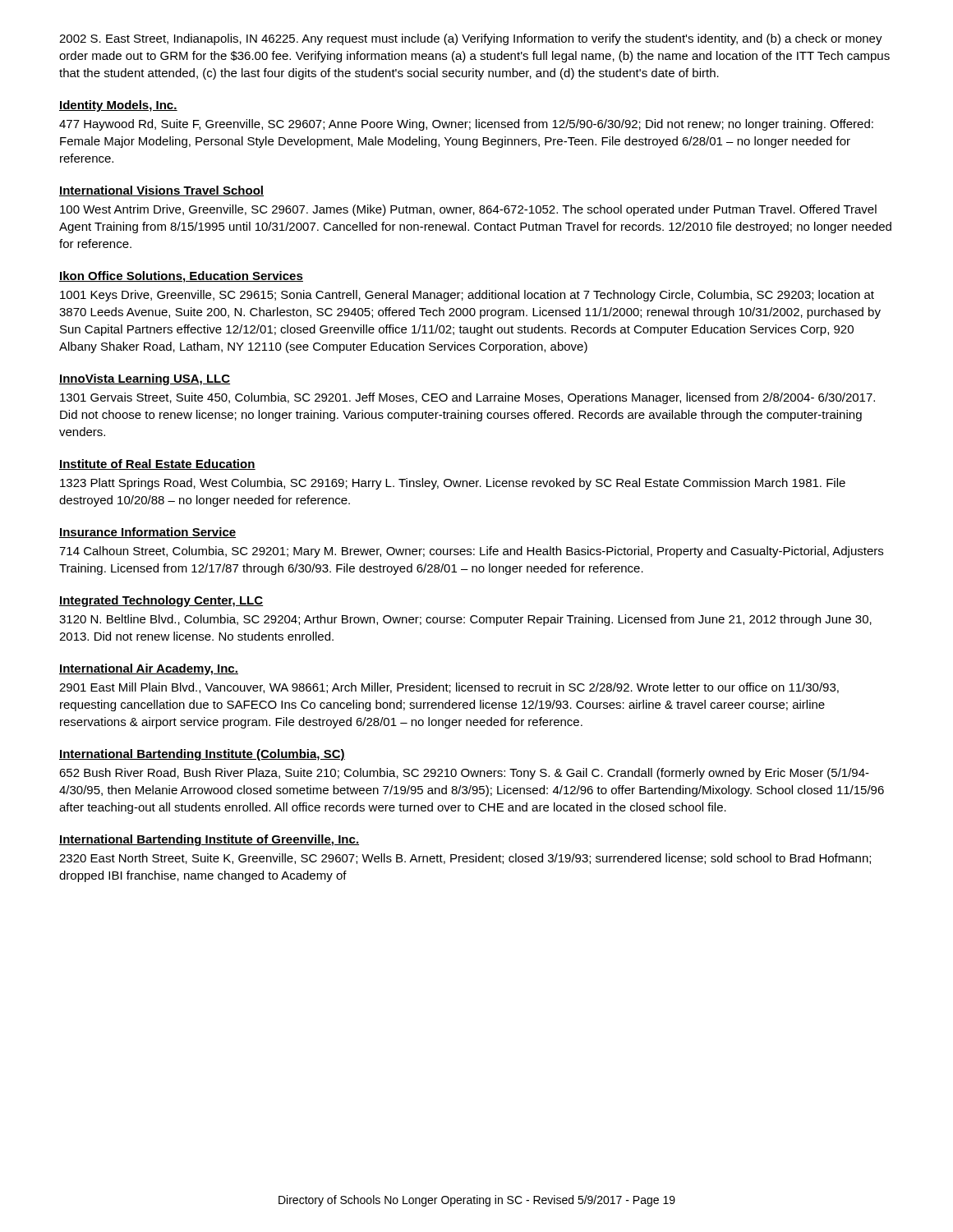This screenshot has height=1232, width=953.
Task: Click on the text block starting "477 Haywood Rd, Suite F,"
Action: click(x=467, y=141)
